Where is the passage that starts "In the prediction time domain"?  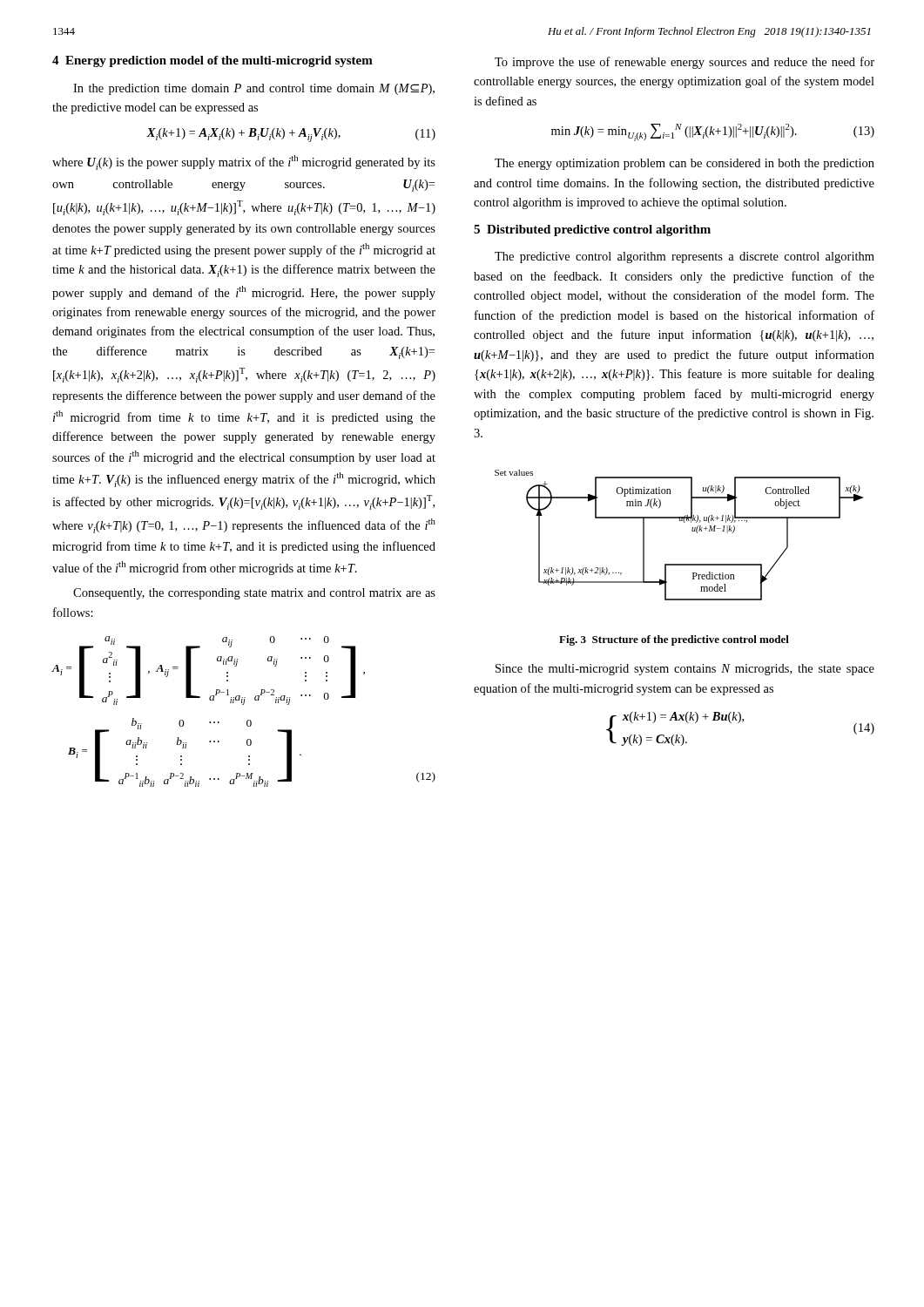coord(244,97)
